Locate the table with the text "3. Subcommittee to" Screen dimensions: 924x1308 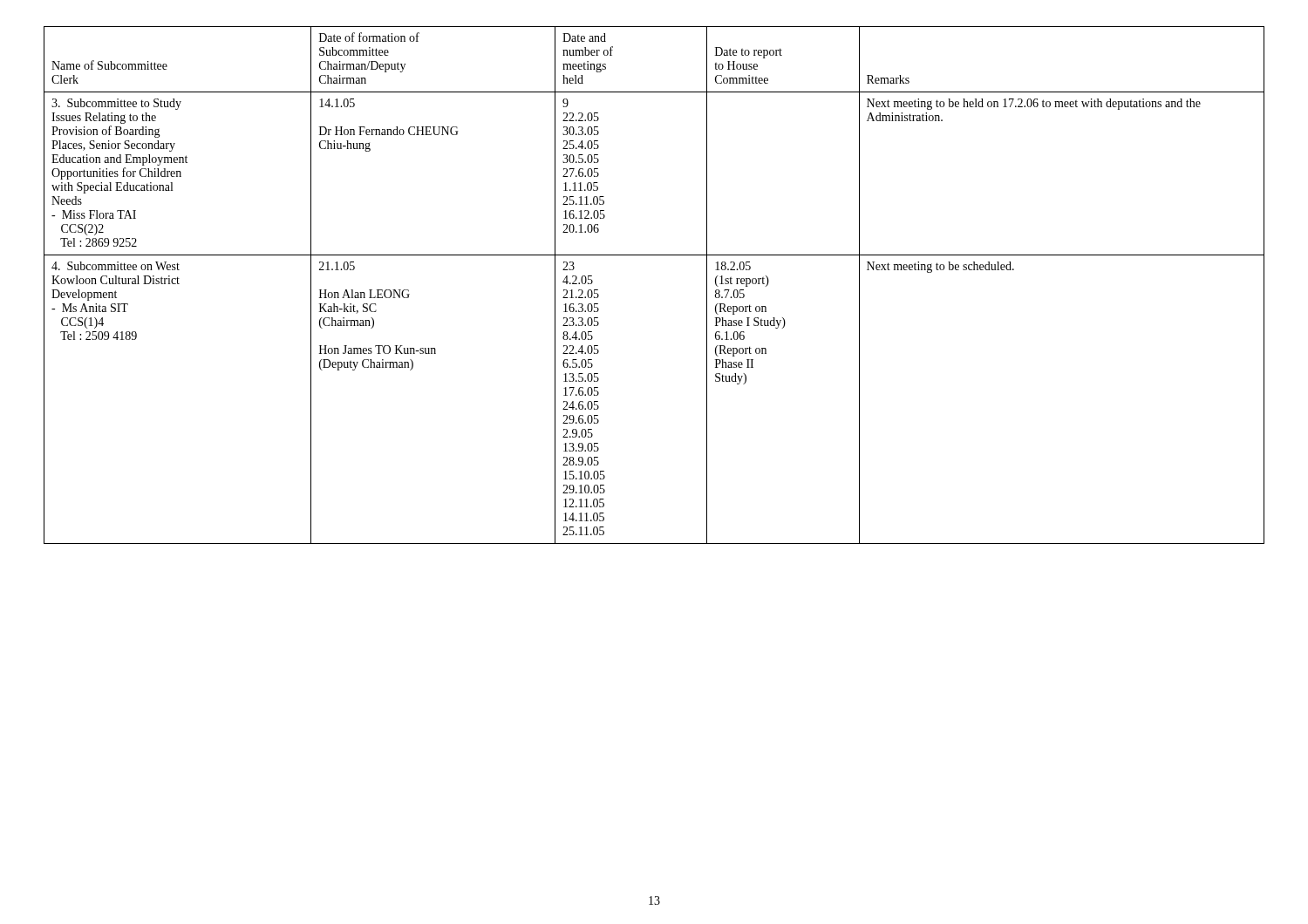654,285
